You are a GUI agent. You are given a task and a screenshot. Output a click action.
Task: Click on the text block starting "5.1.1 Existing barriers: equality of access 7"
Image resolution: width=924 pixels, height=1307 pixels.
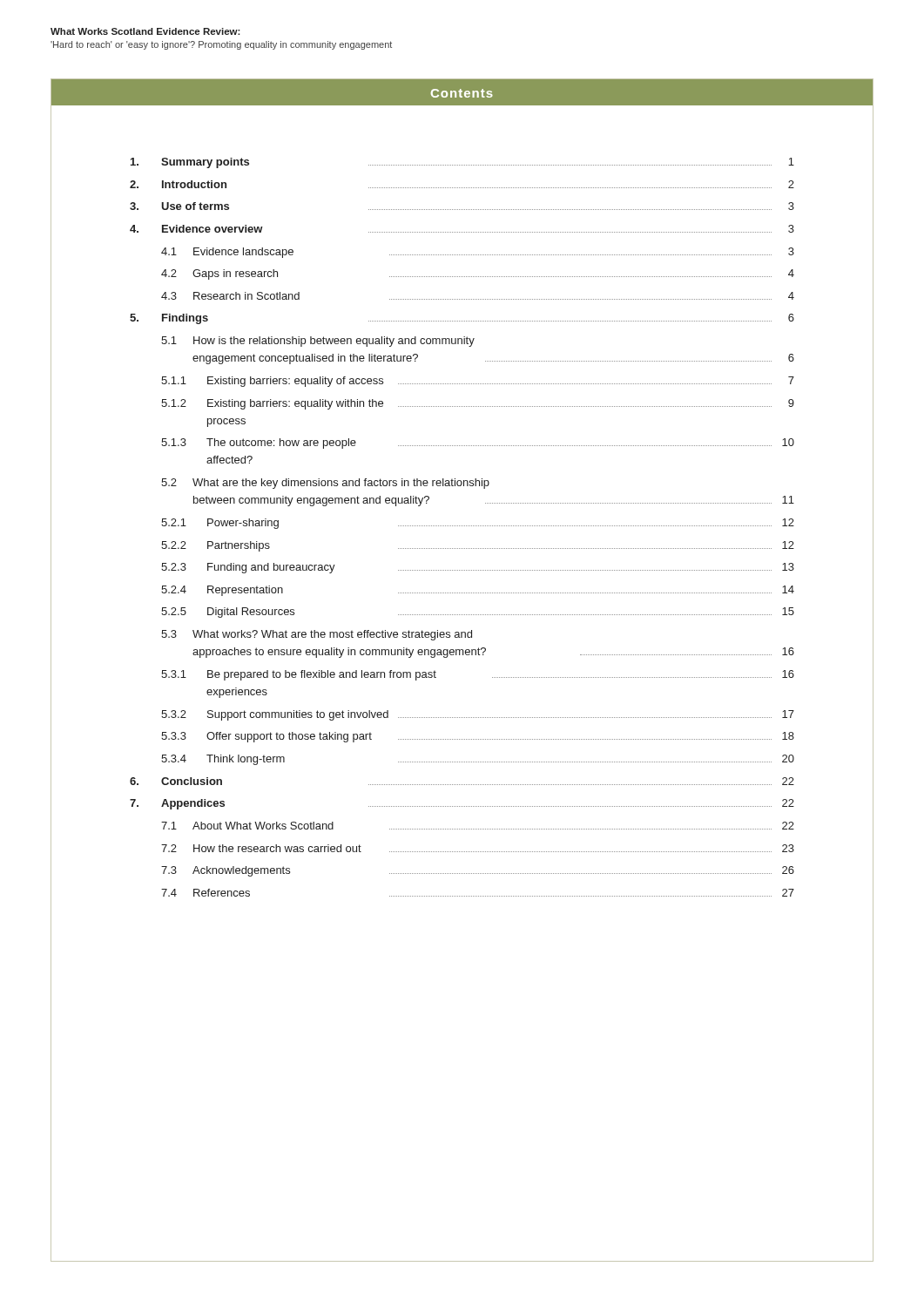478,381
